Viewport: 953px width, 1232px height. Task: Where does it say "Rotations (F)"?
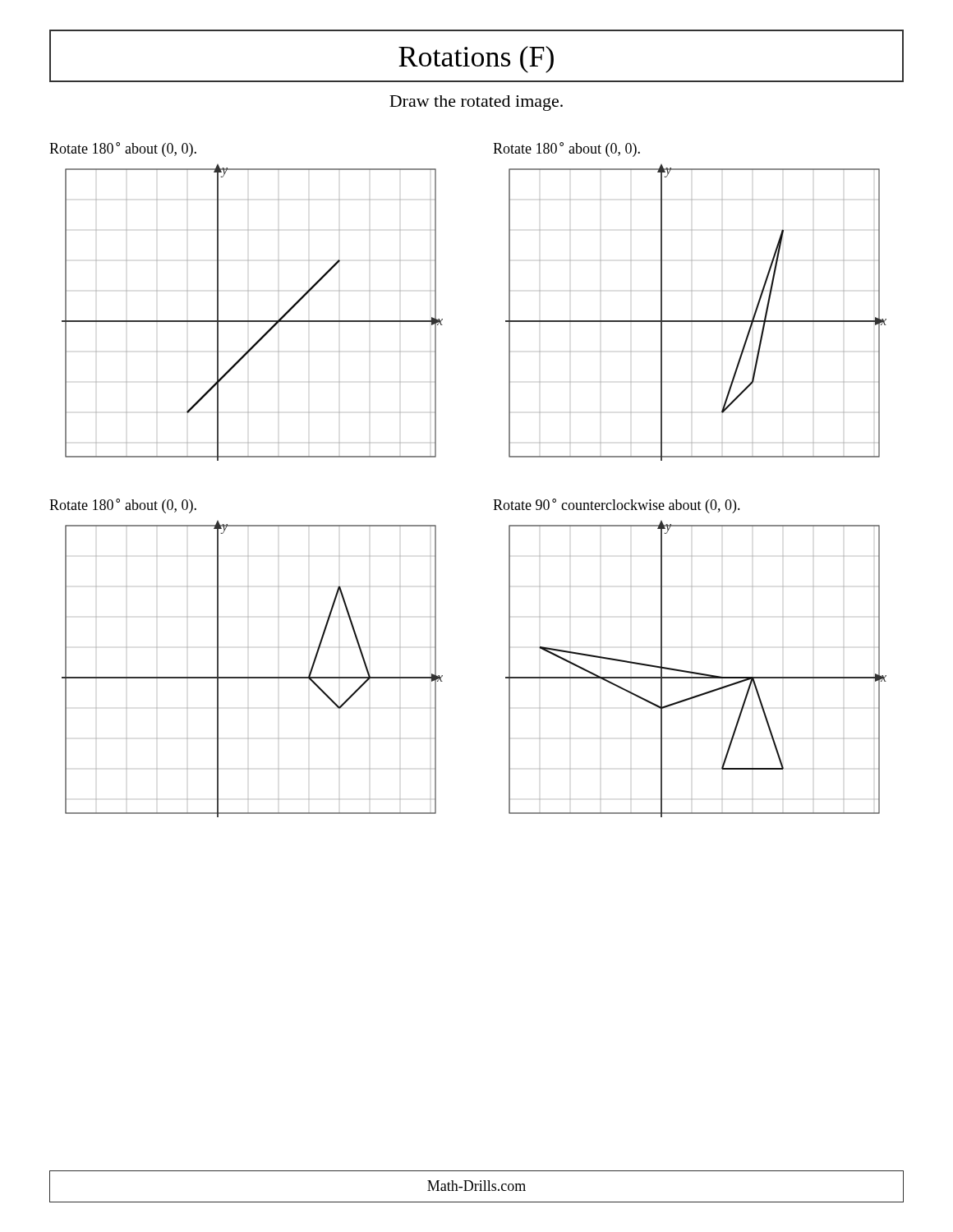(x=476, y=57)
